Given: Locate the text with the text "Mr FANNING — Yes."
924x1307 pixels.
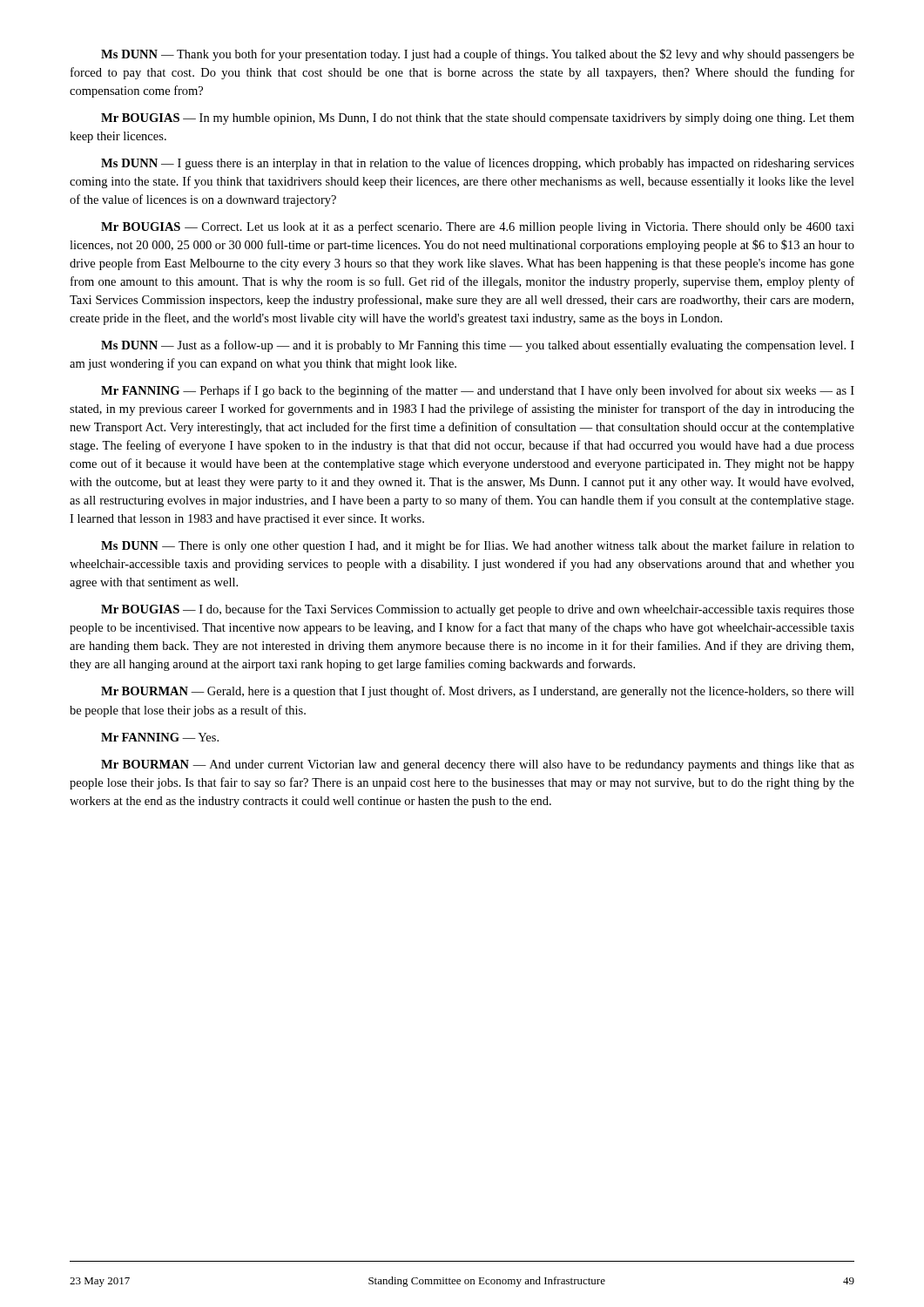Looking at the screenshot, I should [x=160, y=737].
